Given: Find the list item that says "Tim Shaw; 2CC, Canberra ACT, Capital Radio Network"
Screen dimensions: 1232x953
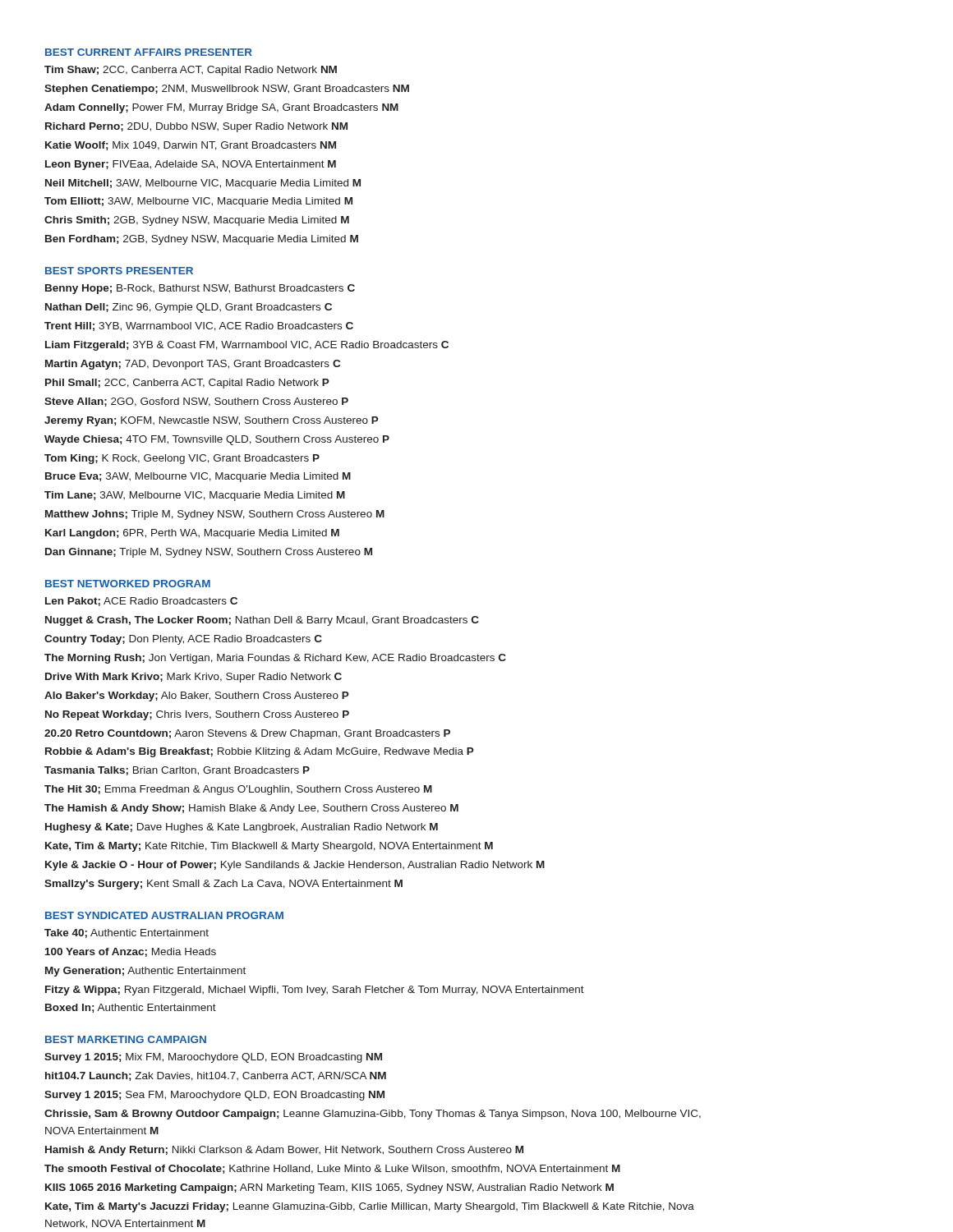Looking at the screenshot, I should tap(191, 69).
